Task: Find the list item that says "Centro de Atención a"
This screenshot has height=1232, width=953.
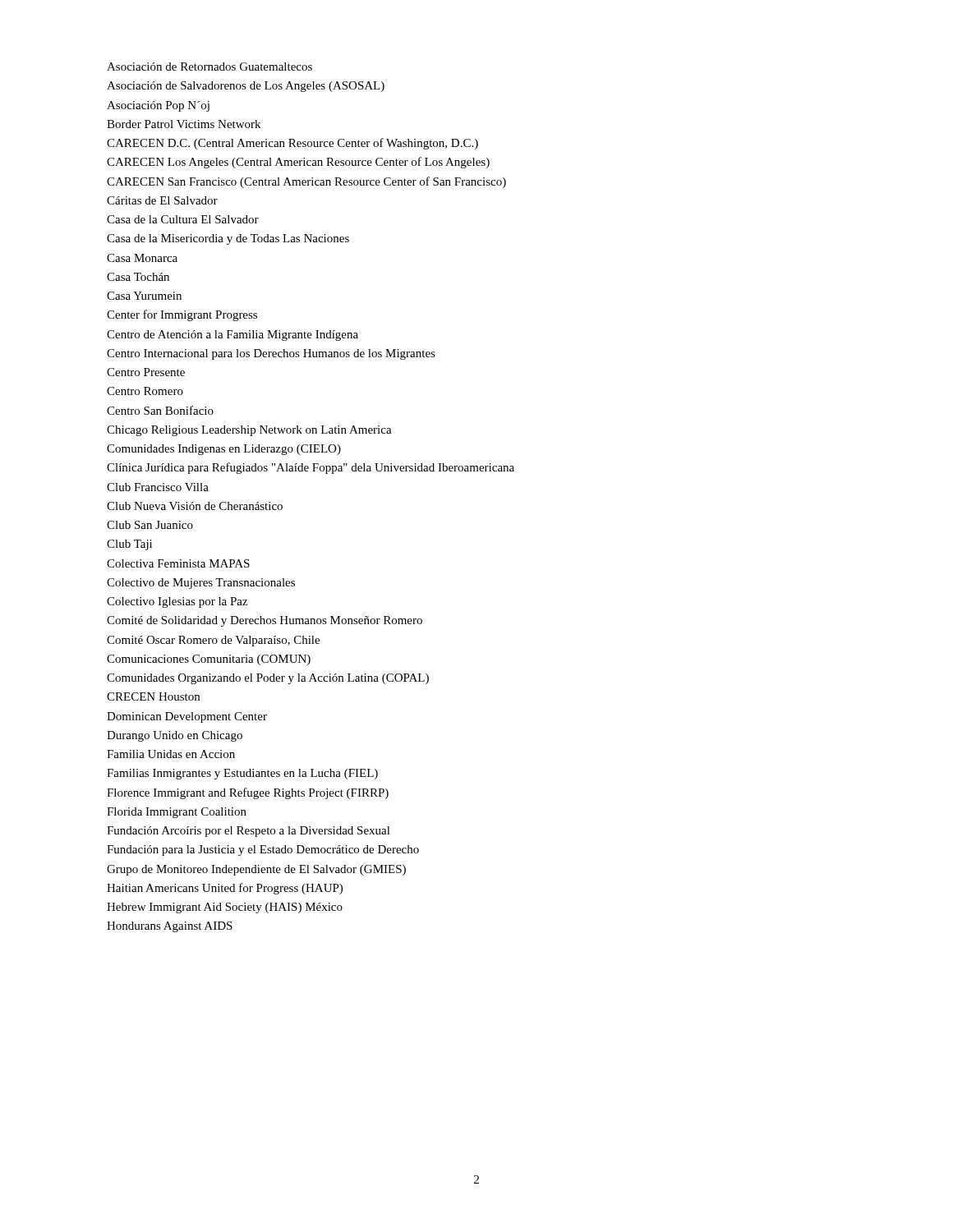Action: tap(233, 334)
